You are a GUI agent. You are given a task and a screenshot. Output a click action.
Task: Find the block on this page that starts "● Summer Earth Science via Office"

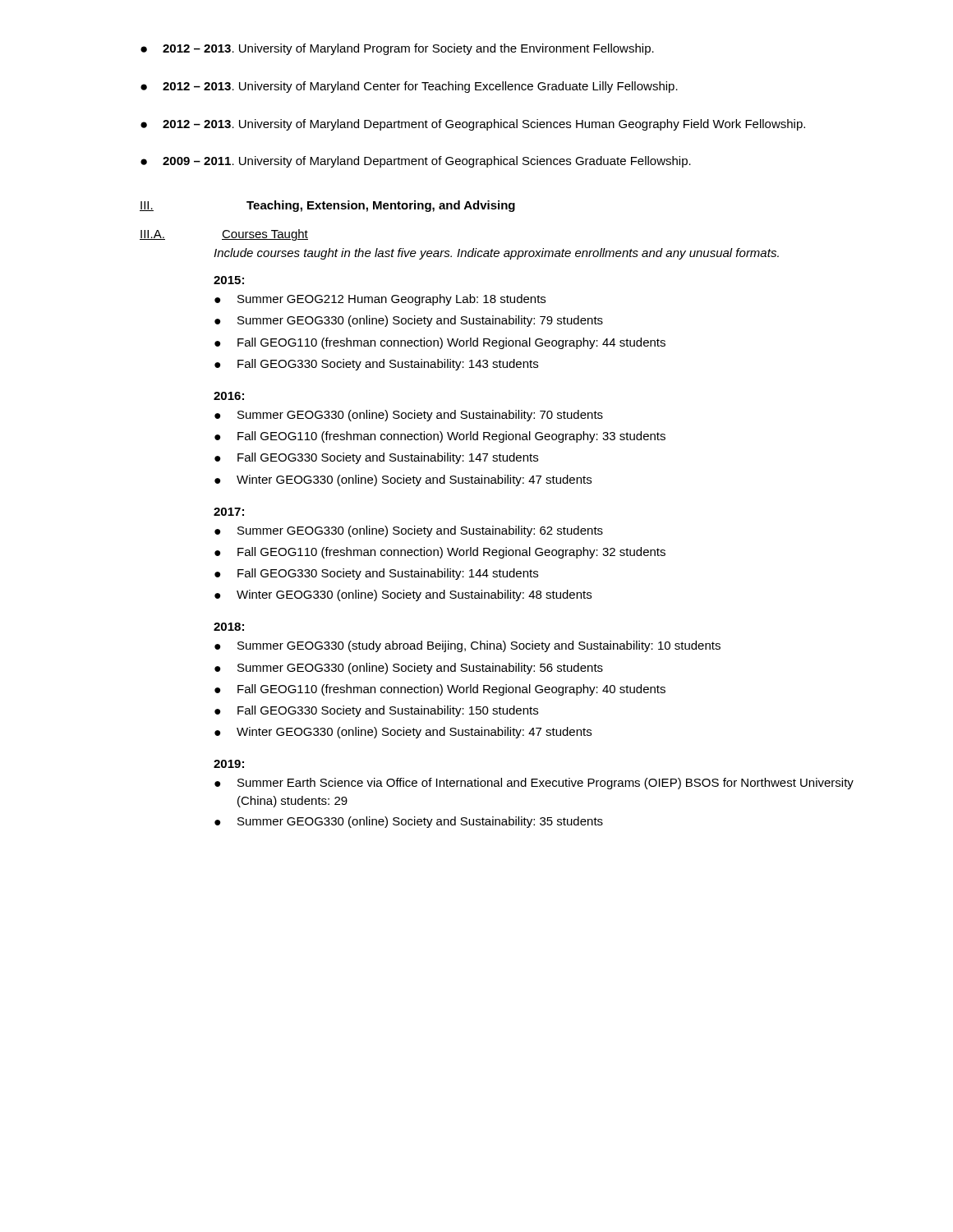point(534,792)
